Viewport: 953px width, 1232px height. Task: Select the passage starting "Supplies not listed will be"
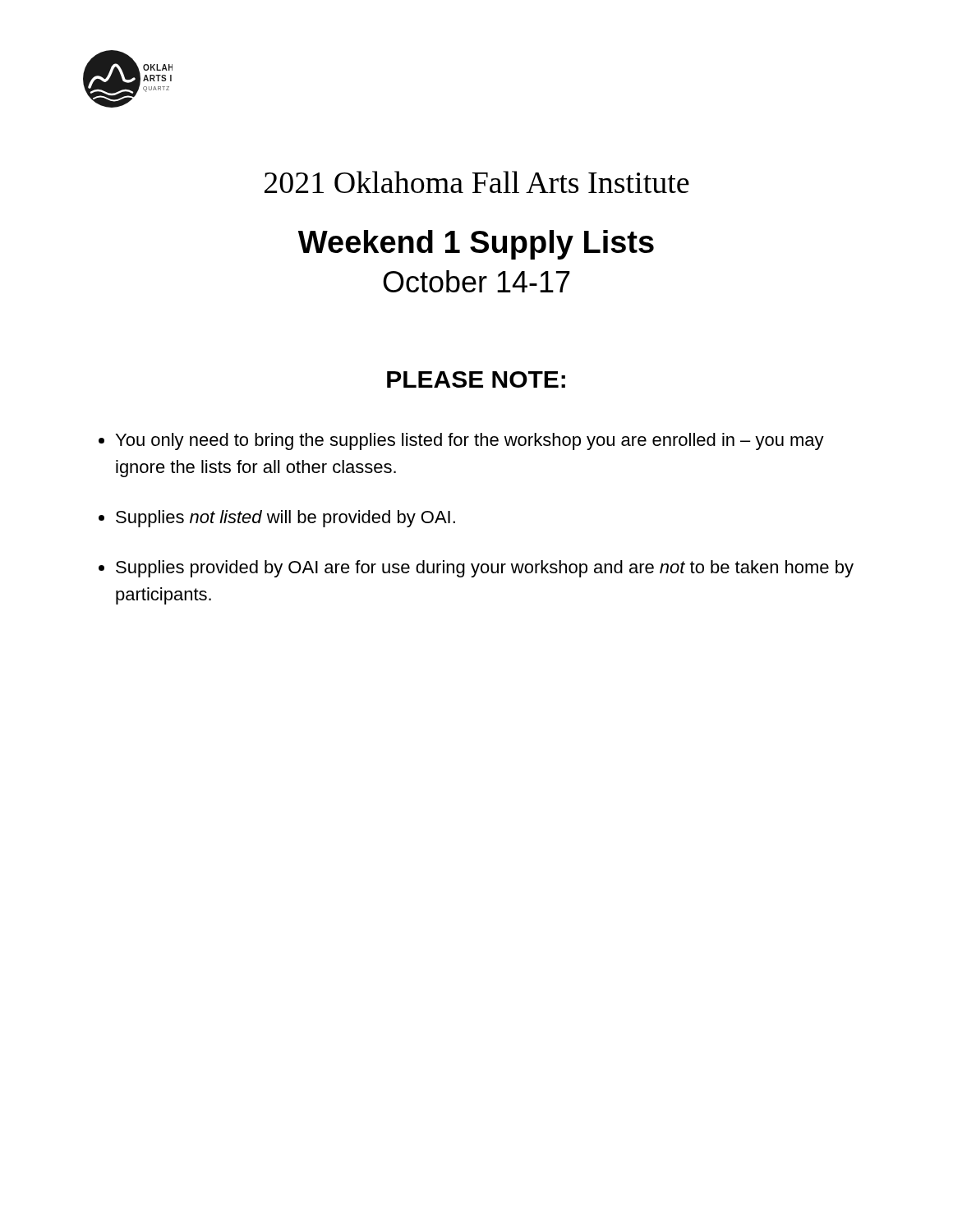(x=286, y=517)
